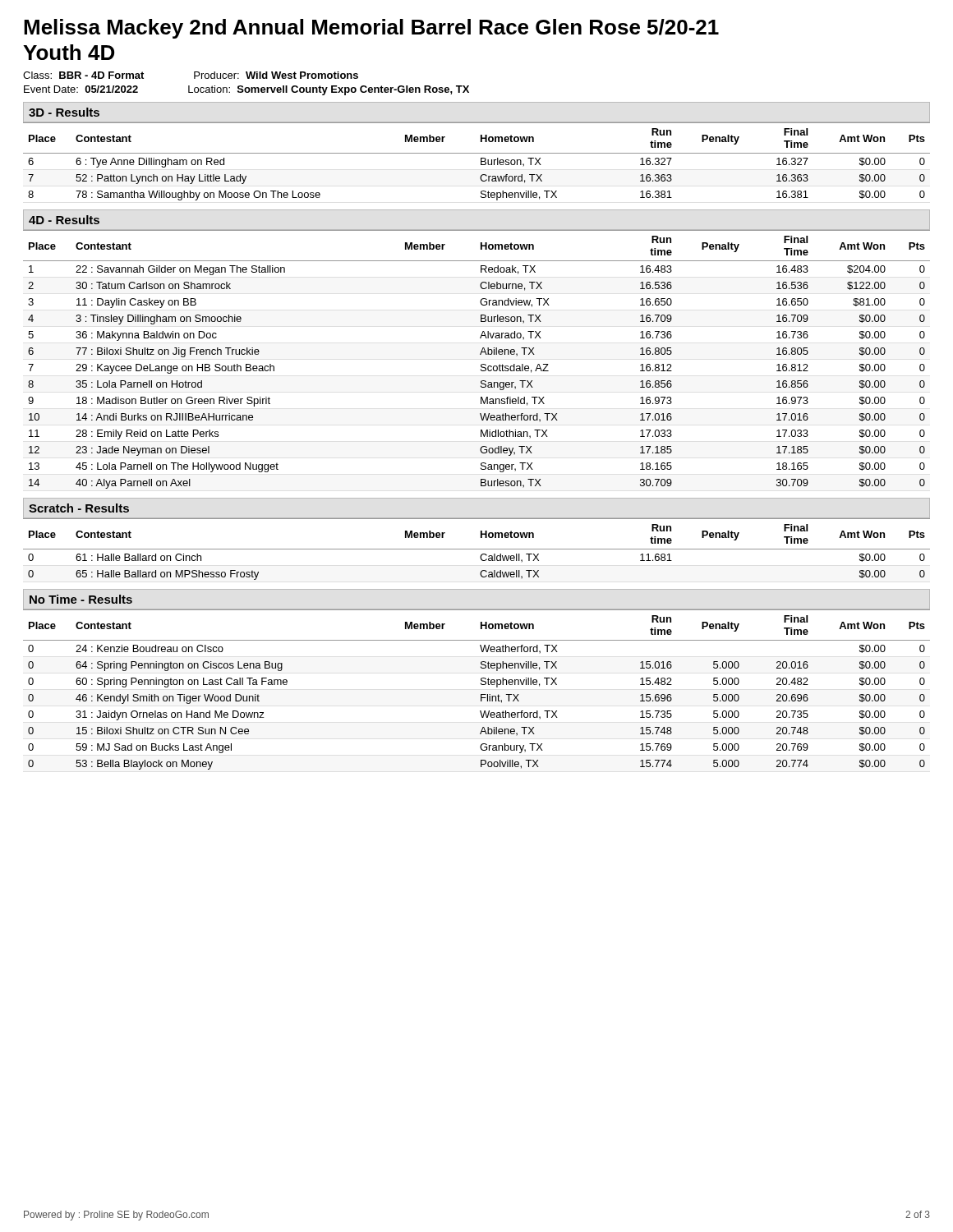
Task: Find the table that mentions "3 : Tinsley Dillingham on"
Action: (476, 361)
